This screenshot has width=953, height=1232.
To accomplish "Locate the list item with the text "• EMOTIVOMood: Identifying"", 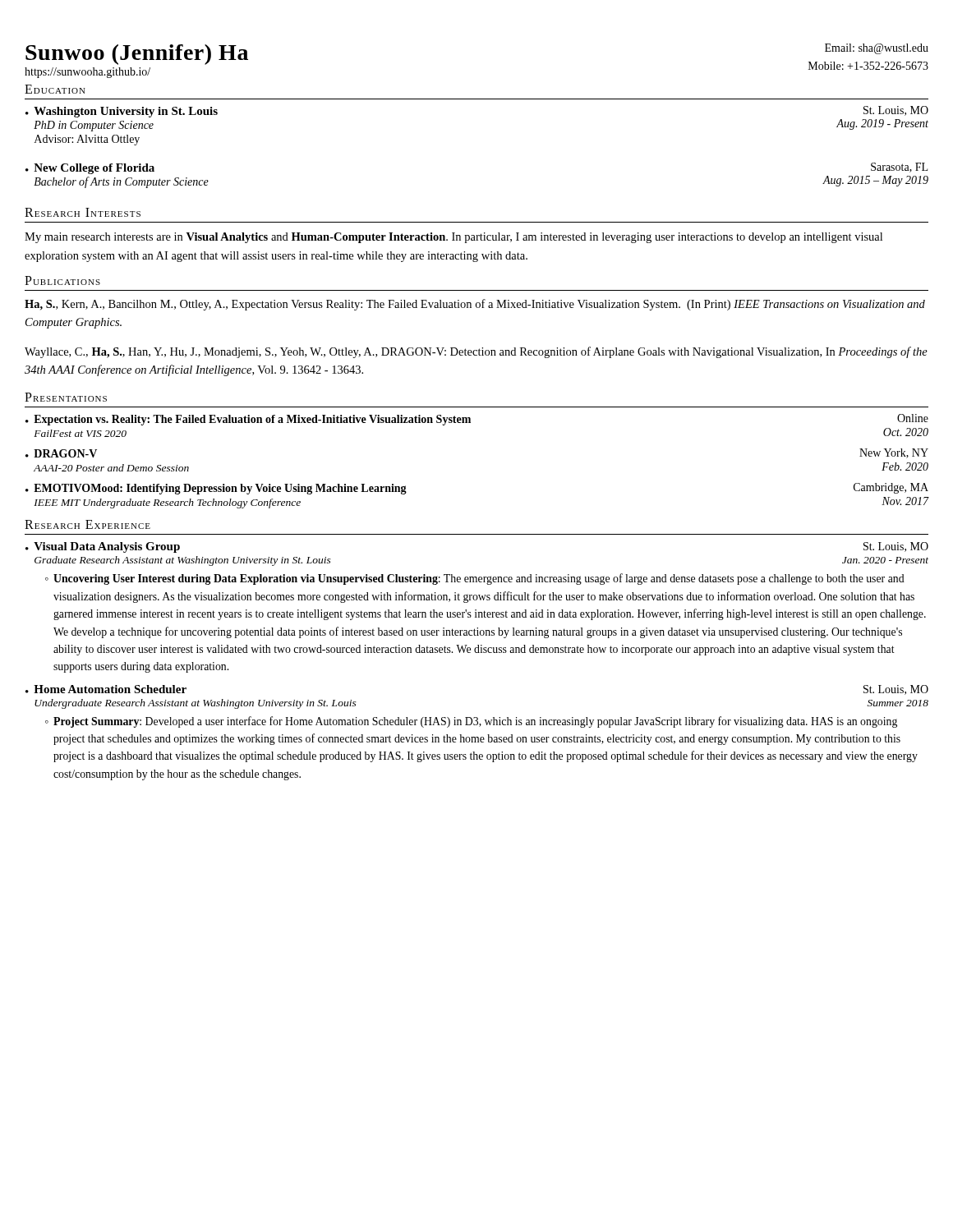I will [x=210, y=488].
